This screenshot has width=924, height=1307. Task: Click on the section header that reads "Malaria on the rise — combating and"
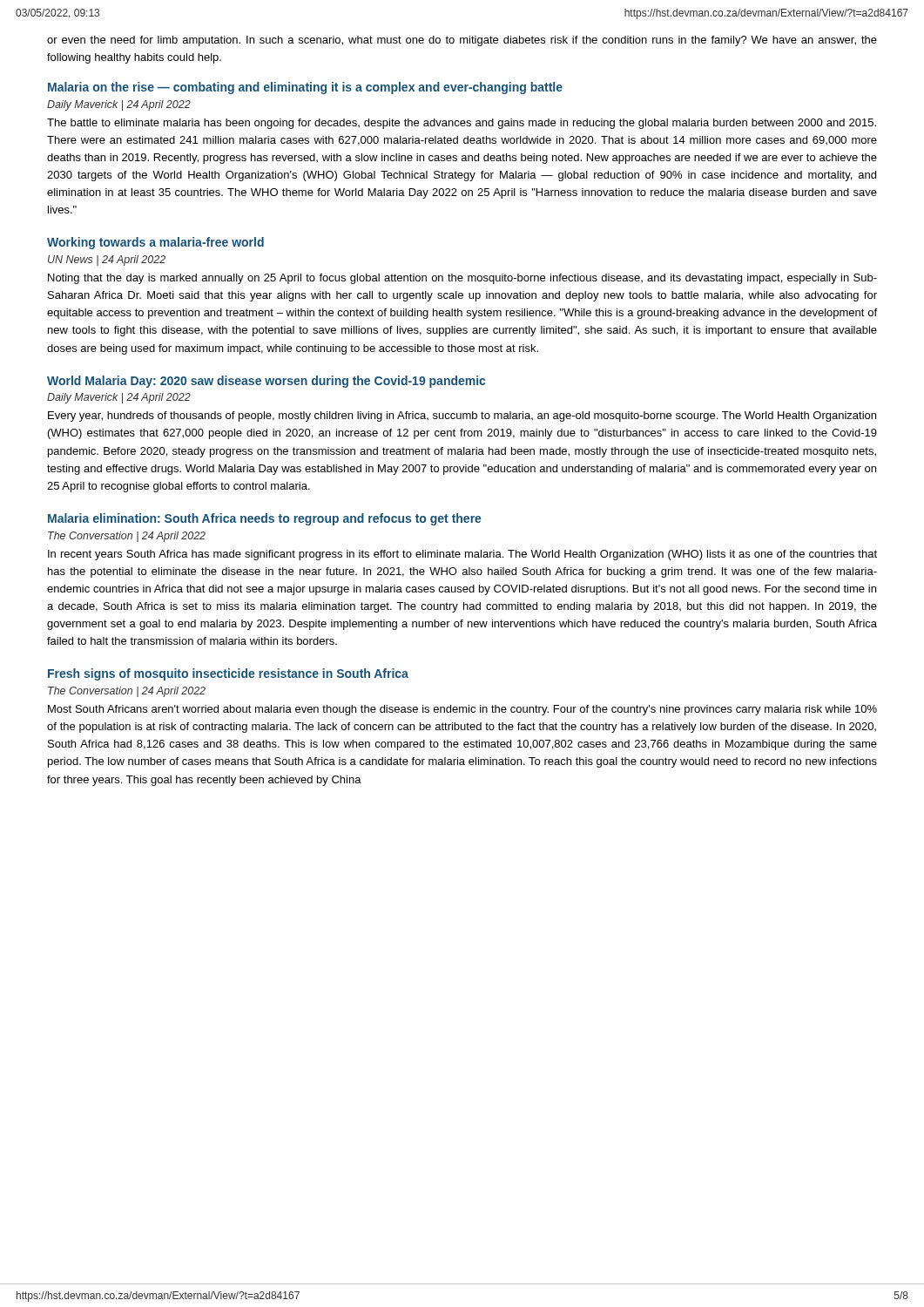(305, 87)
